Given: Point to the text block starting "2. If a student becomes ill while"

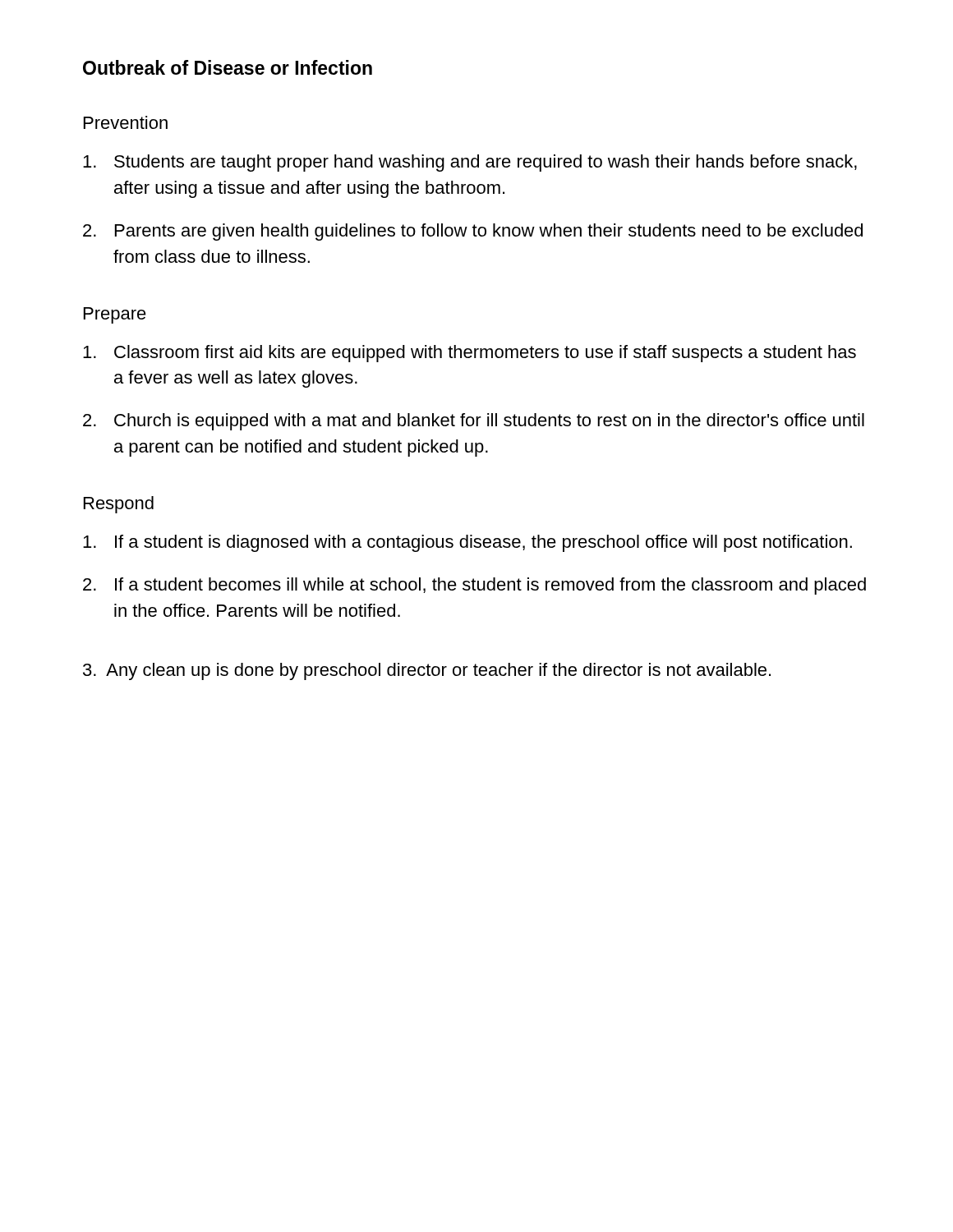Looking at the screenshot, I should point(476,598).
